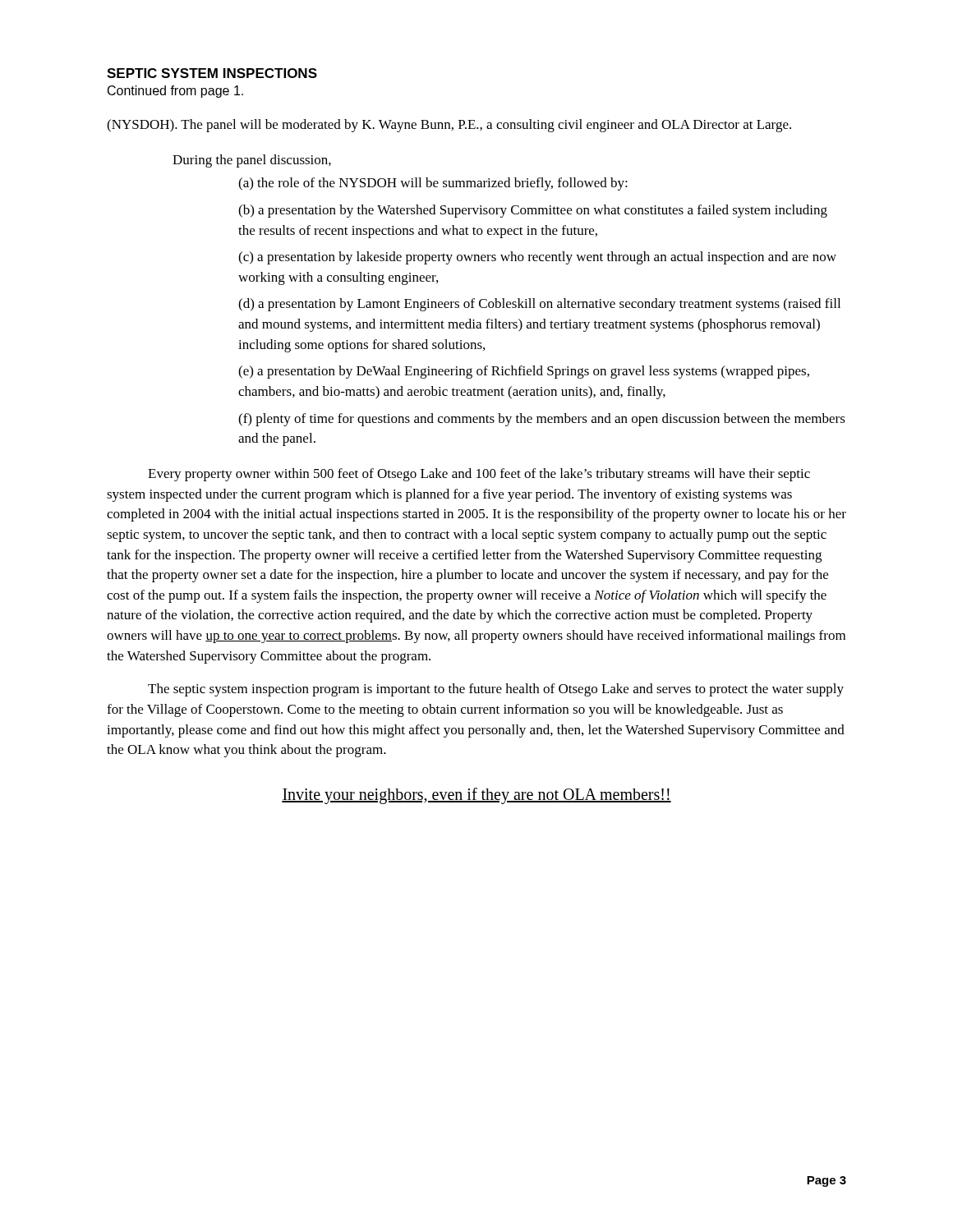This screenshot has height=1232, width=953.
Task: Locate the list item with the text "(f) plenty of"
Action: [x=542, y=428]
